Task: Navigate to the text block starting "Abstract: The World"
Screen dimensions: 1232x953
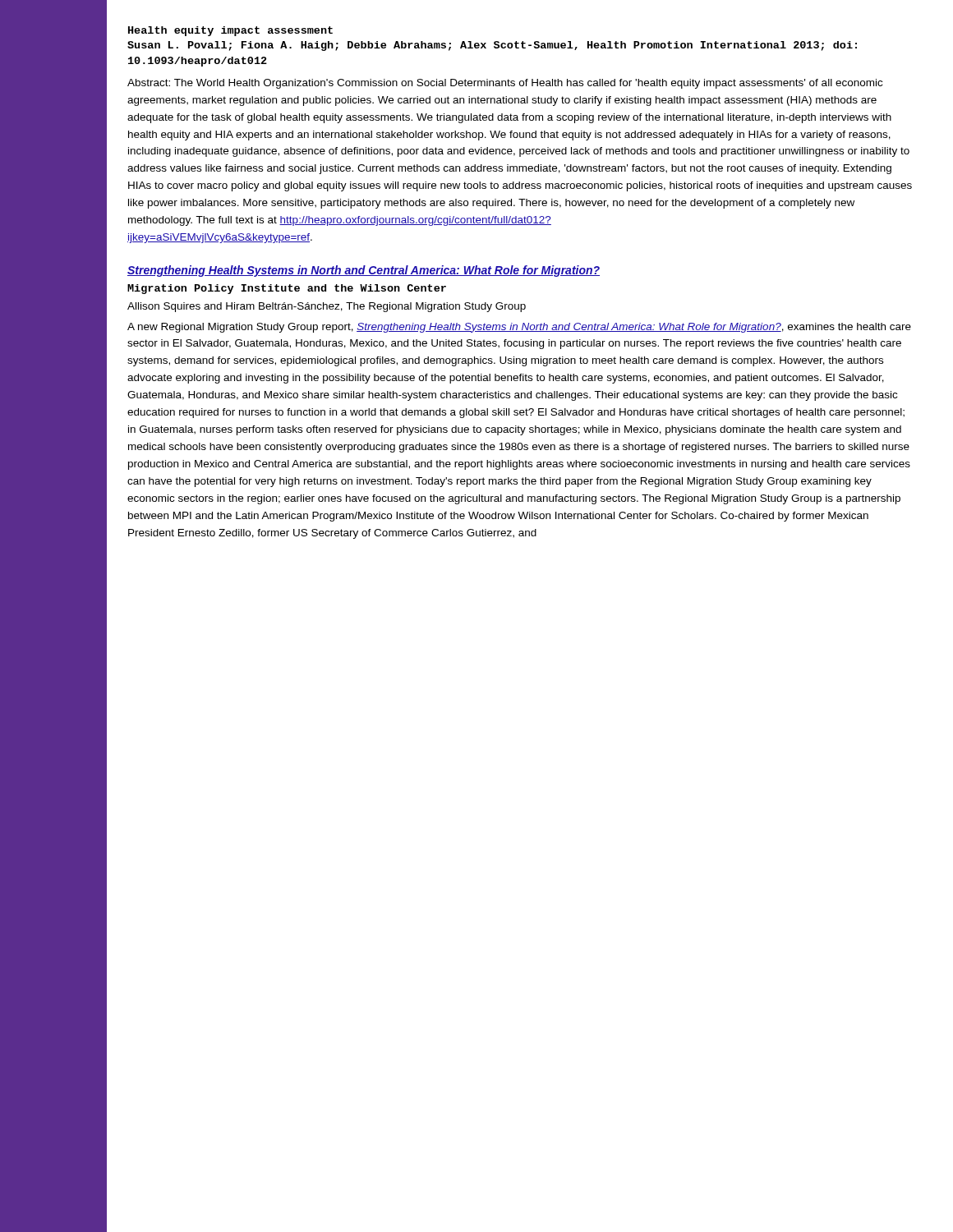Action: pos(522,160)
